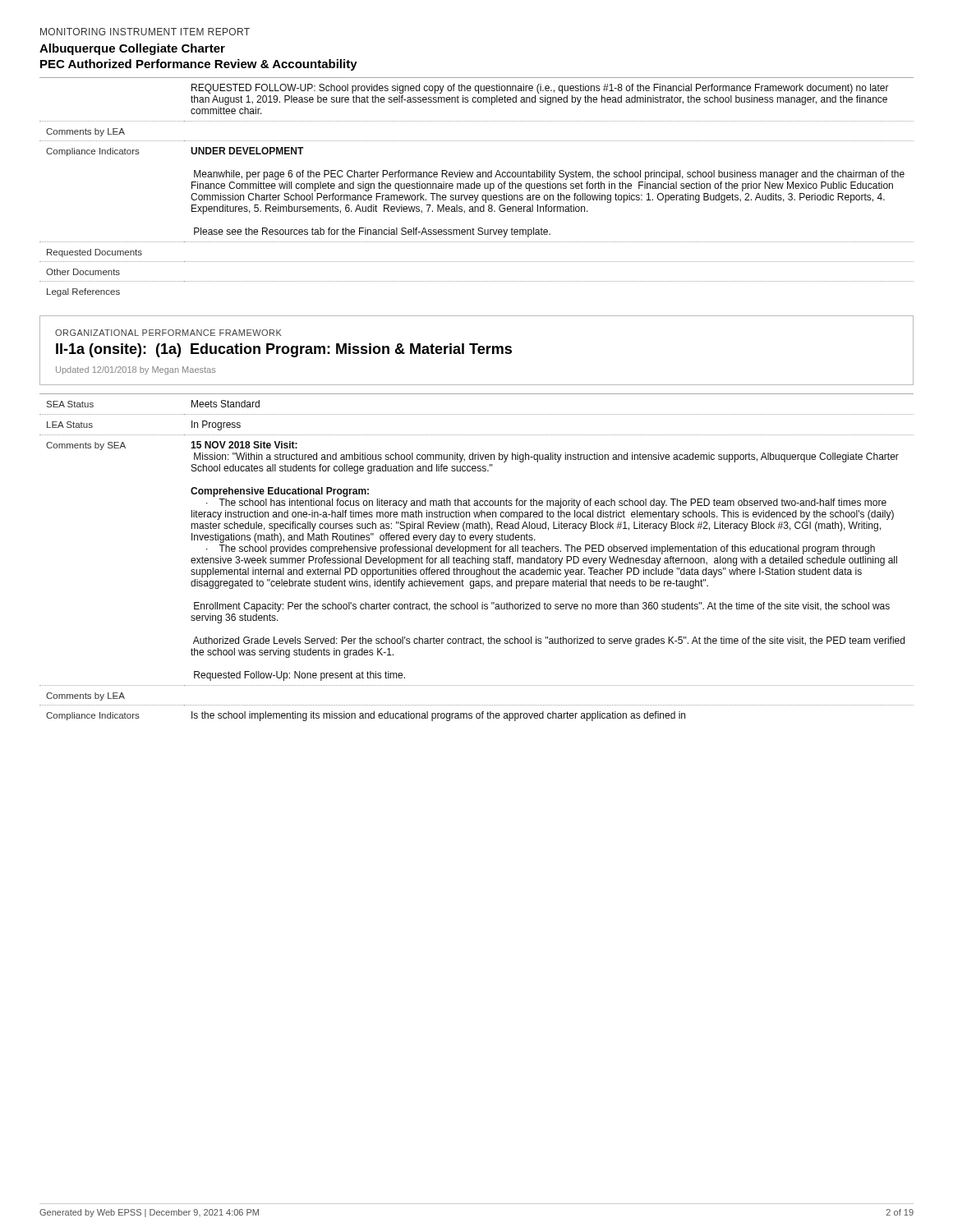The image size is (953, 1232).
Task: Find the table that mentions "In Progress"
Action: 476,559
